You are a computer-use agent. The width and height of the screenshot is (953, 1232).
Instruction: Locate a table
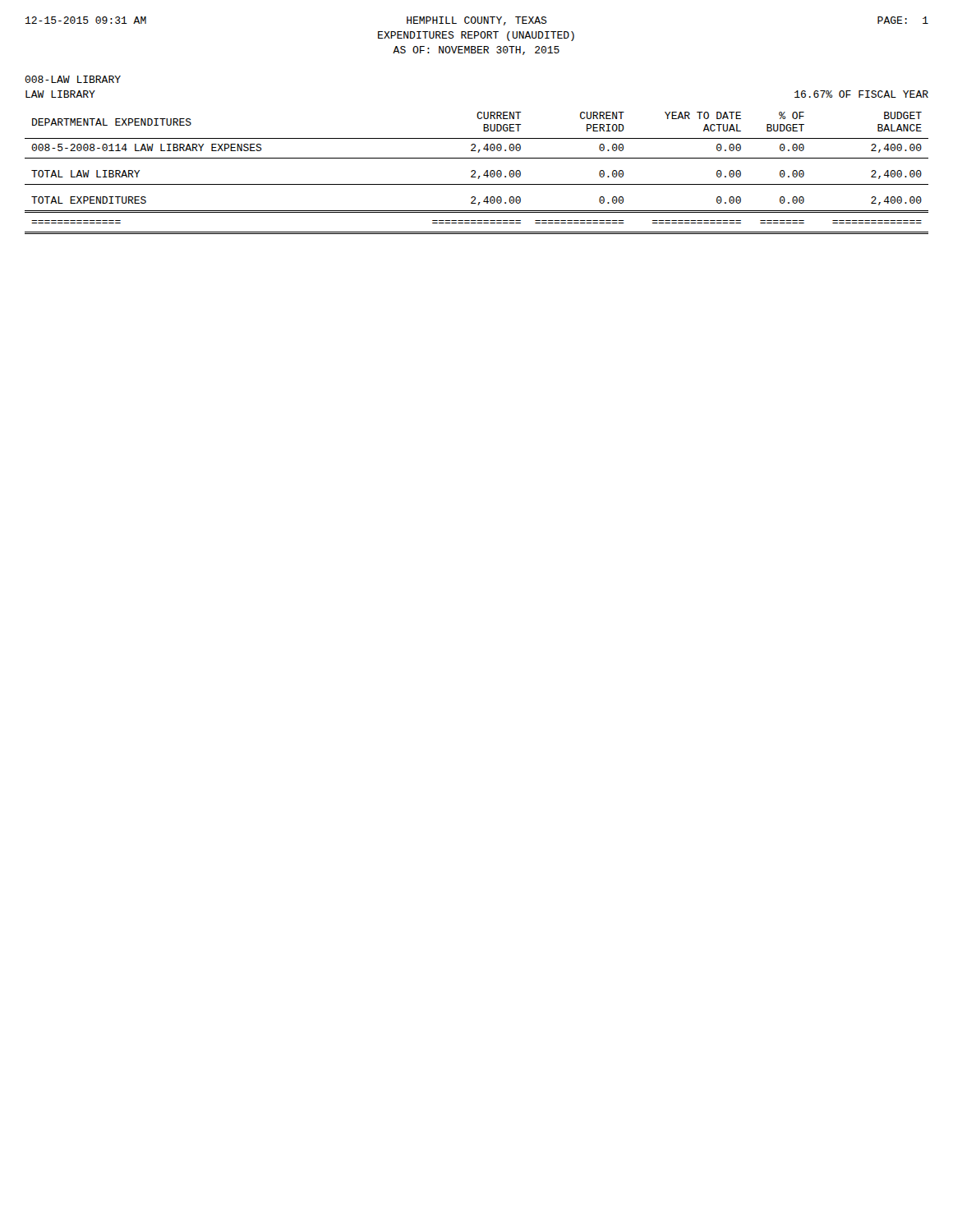click(x=476, y=170)
